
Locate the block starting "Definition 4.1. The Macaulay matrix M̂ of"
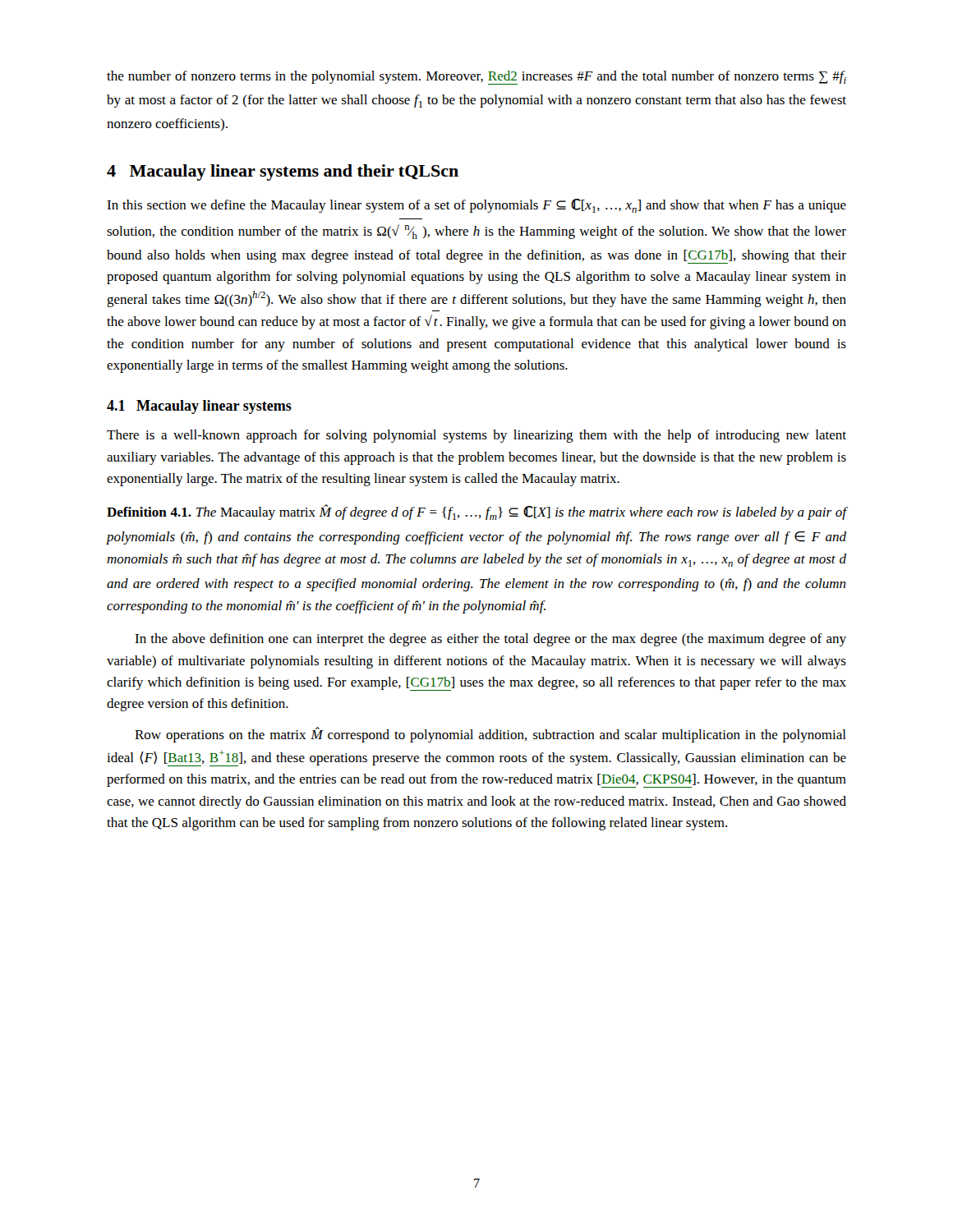point(476,559)
